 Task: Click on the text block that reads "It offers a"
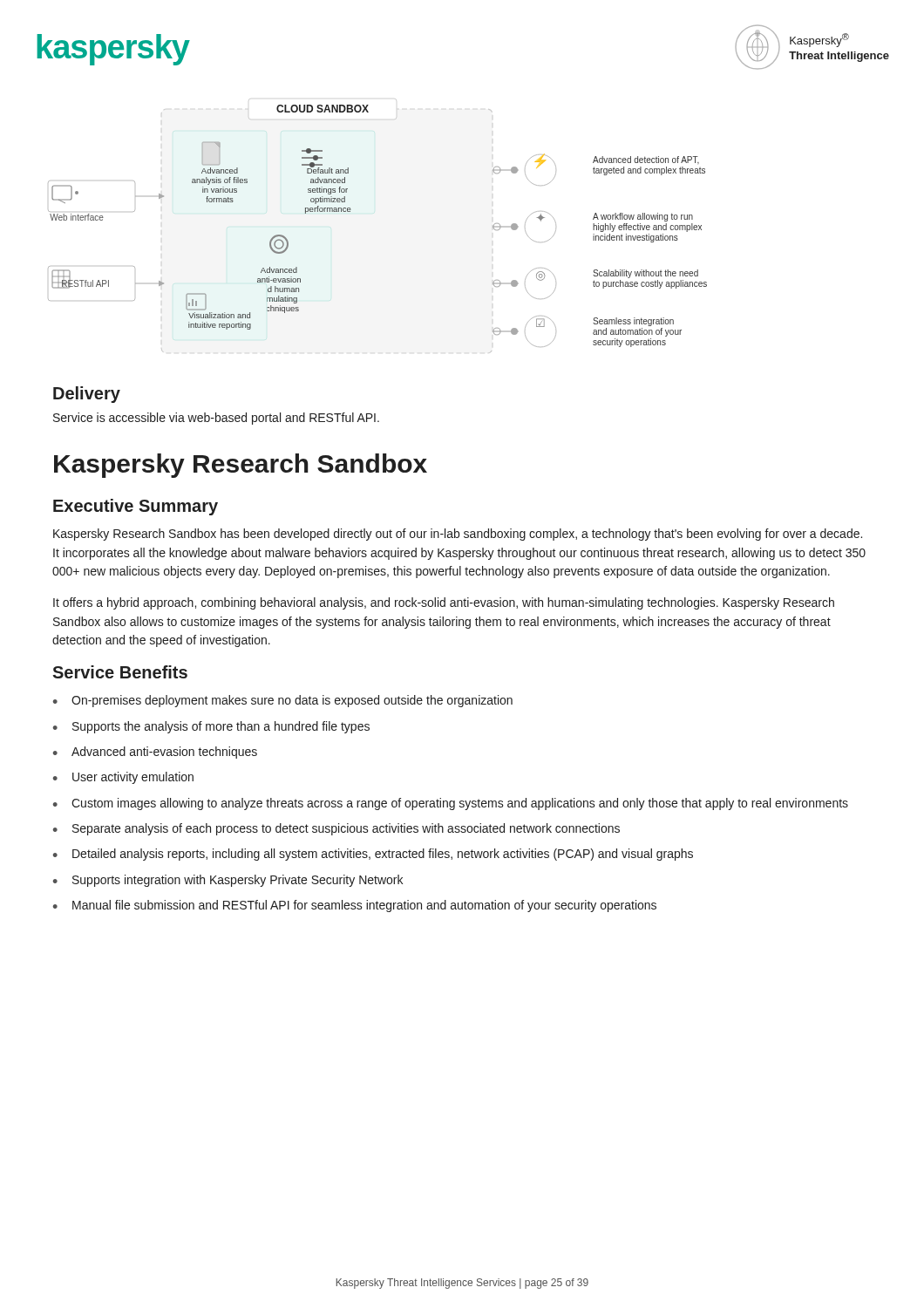[444, 622]
